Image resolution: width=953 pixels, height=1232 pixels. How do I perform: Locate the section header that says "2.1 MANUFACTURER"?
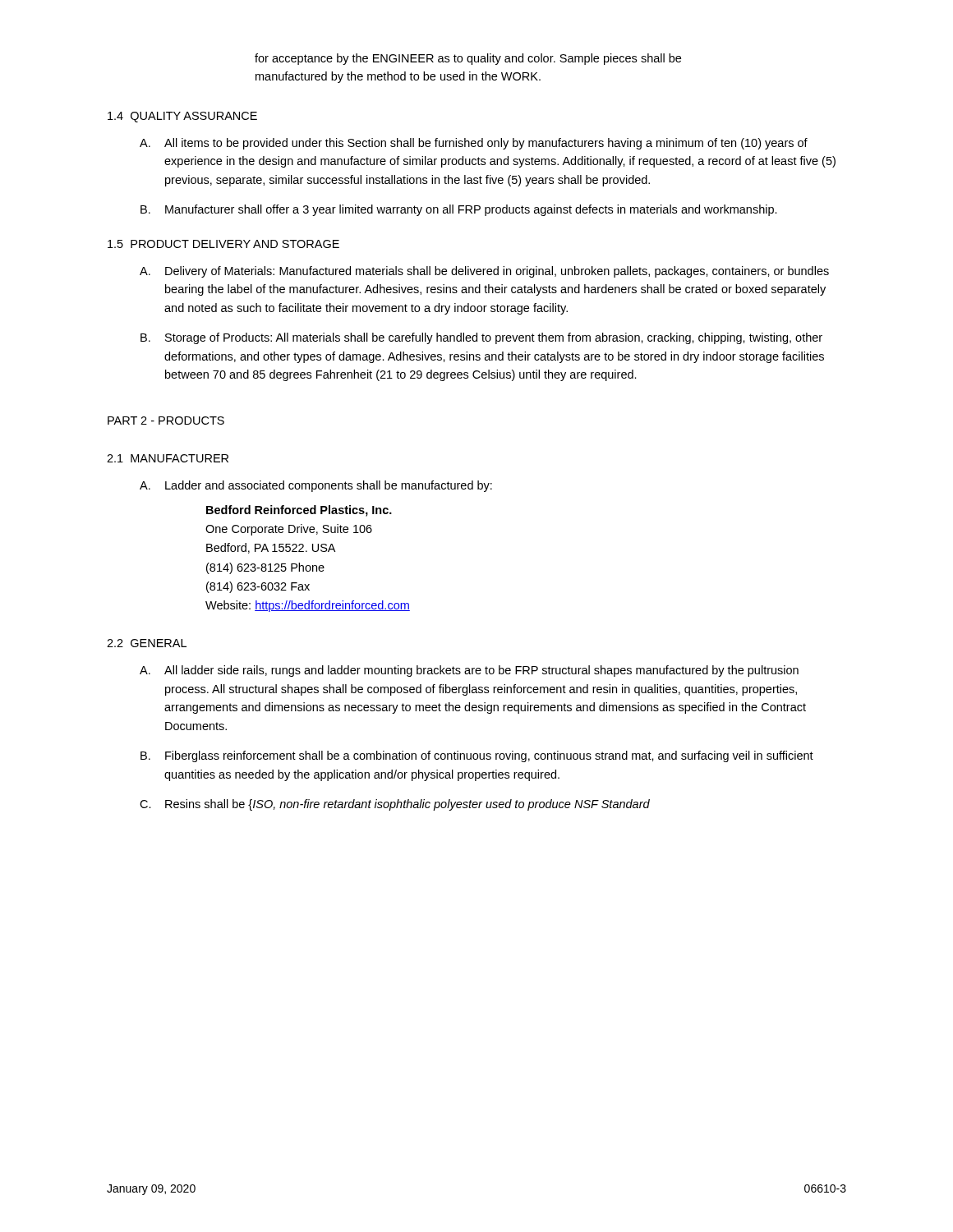[168, 458]
